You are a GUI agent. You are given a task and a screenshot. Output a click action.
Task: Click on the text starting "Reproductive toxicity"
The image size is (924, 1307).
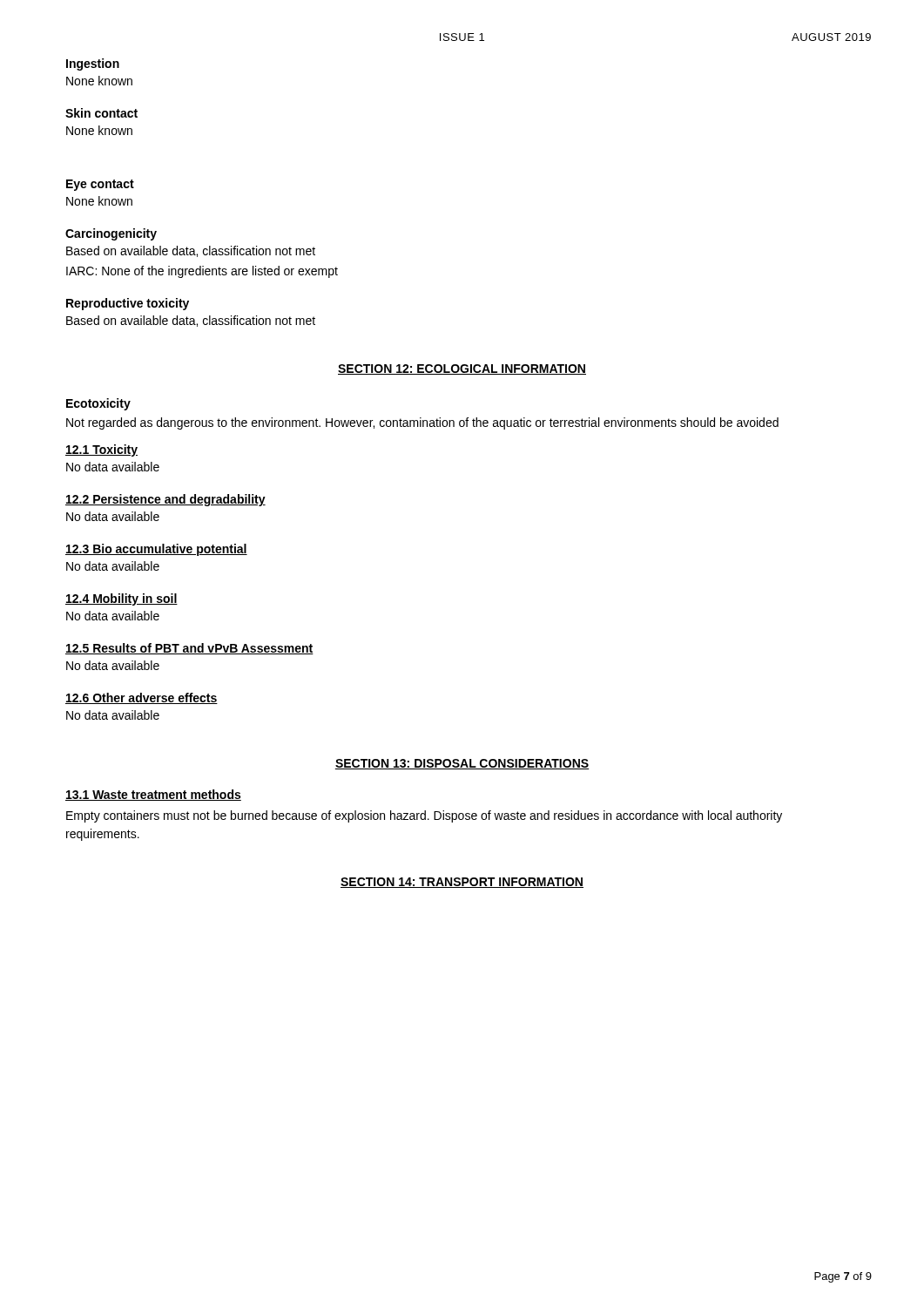127,303
